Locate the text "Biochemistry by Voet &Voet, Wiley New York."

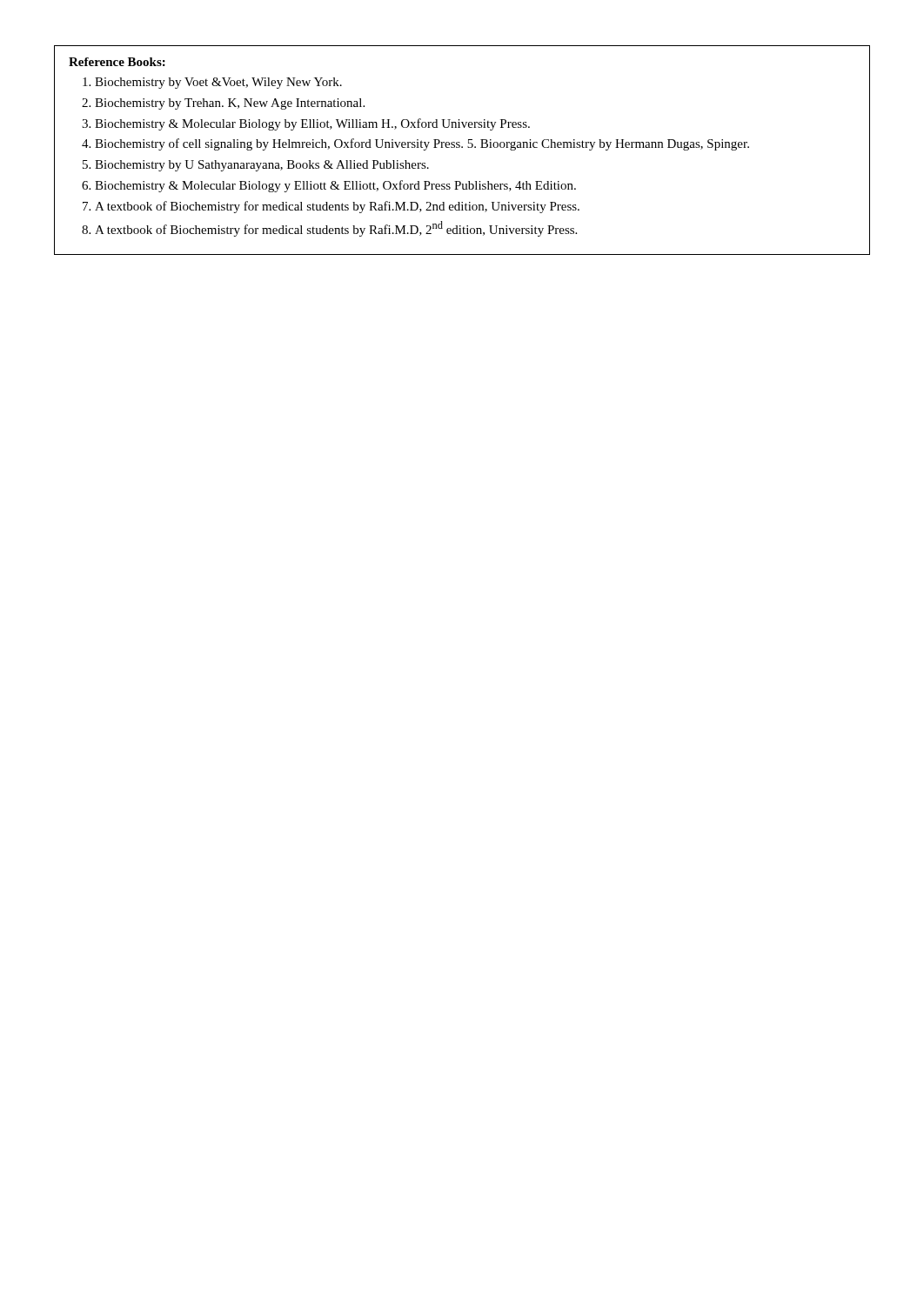(x=219, y=82)
